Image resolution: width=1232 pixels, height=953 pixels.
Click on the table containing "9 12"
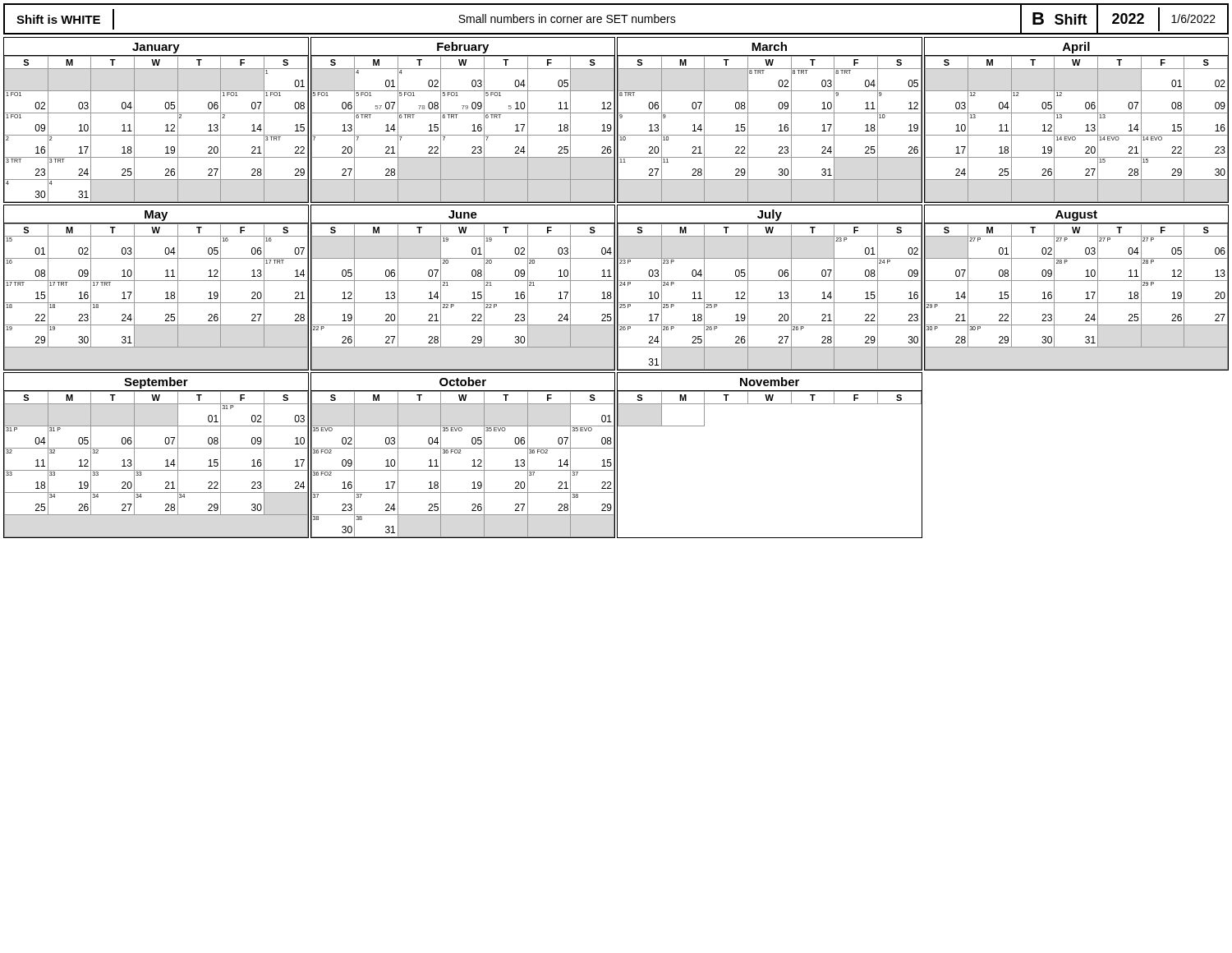point(769,120)
